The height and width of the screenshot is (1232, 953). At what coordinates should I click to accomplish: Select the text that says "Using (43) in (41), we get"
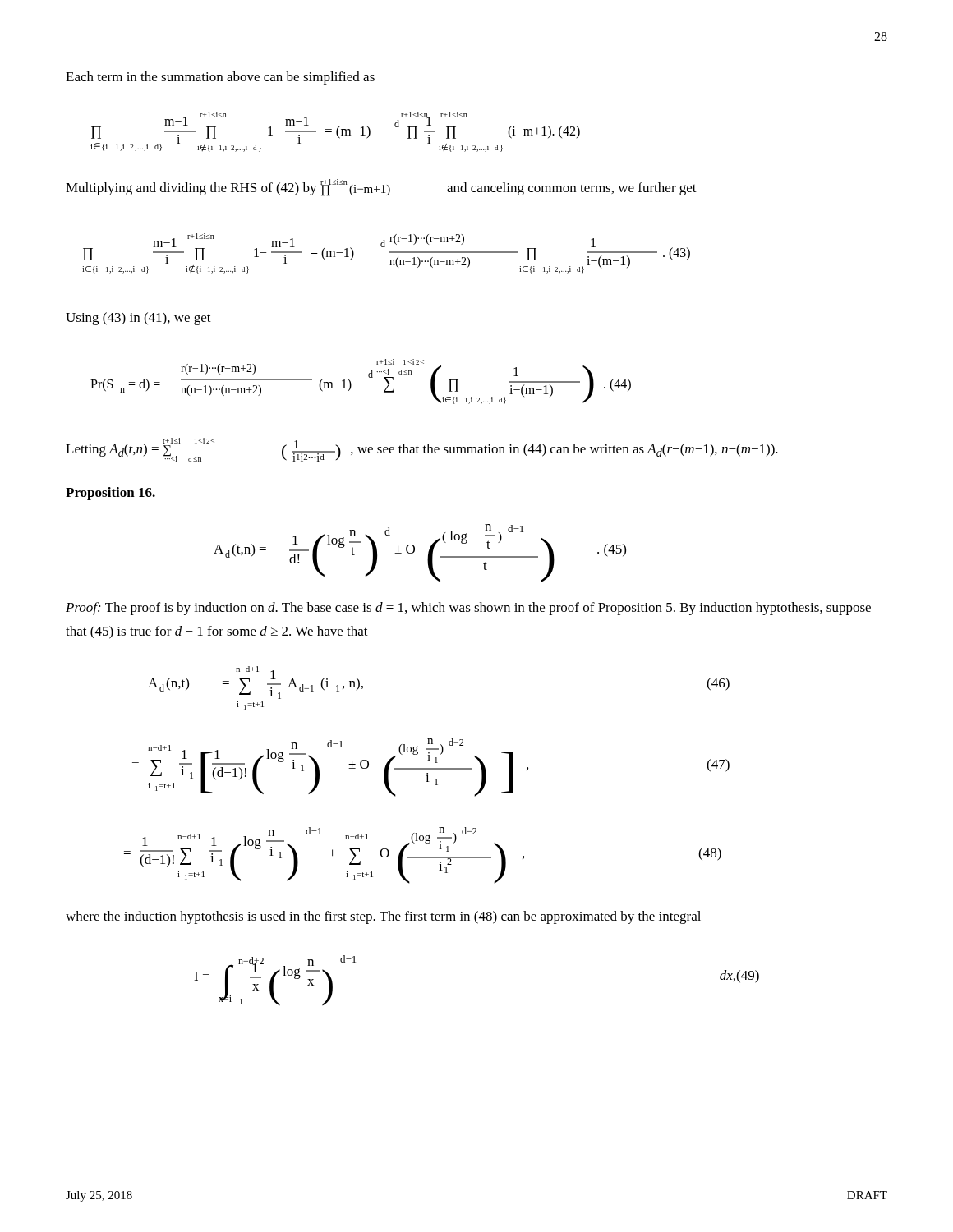(x=138, y=318)
